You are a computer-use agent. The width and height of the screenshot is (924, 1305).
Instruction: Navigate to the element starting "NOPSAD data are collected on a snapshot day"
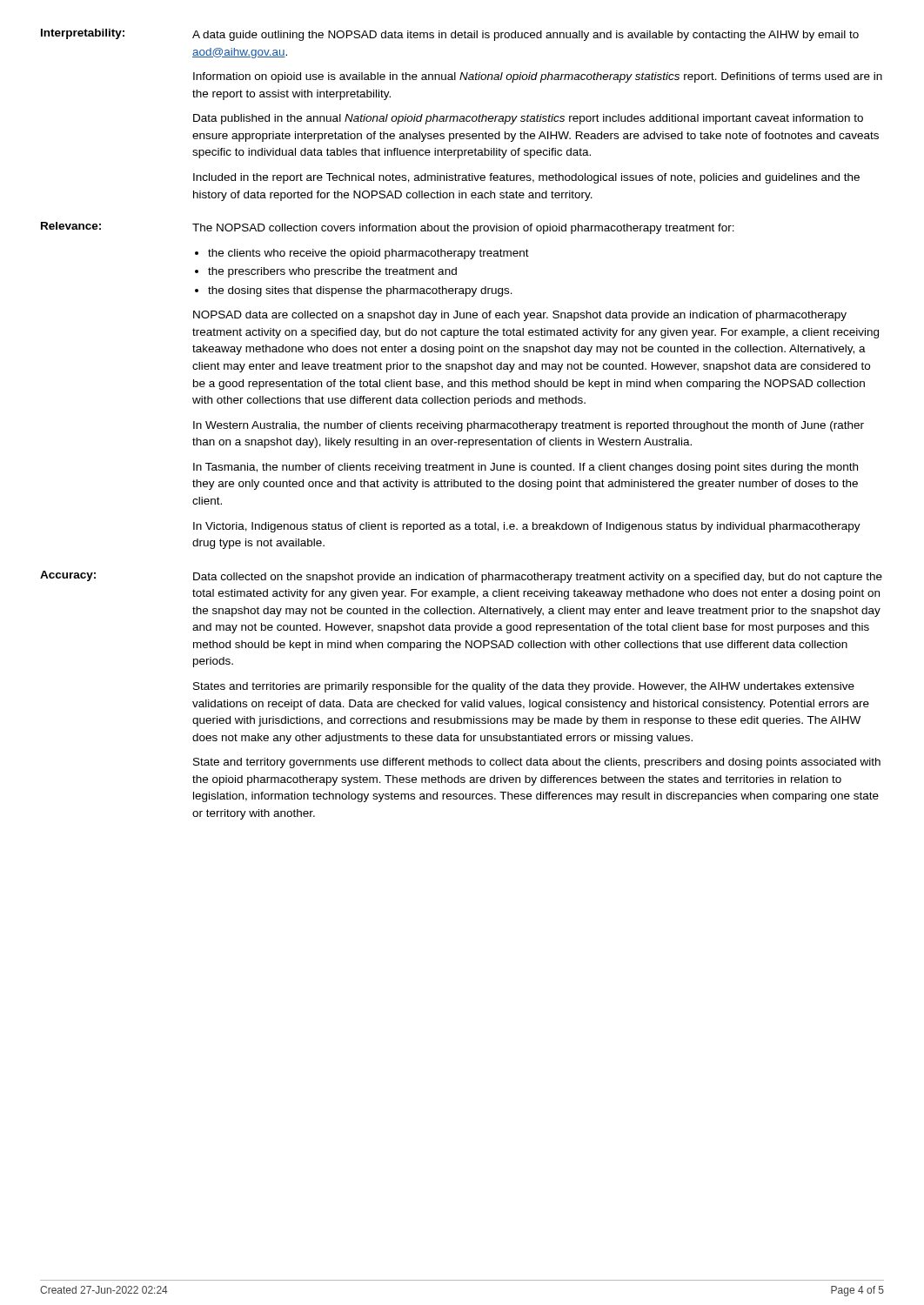click(538, 429)
